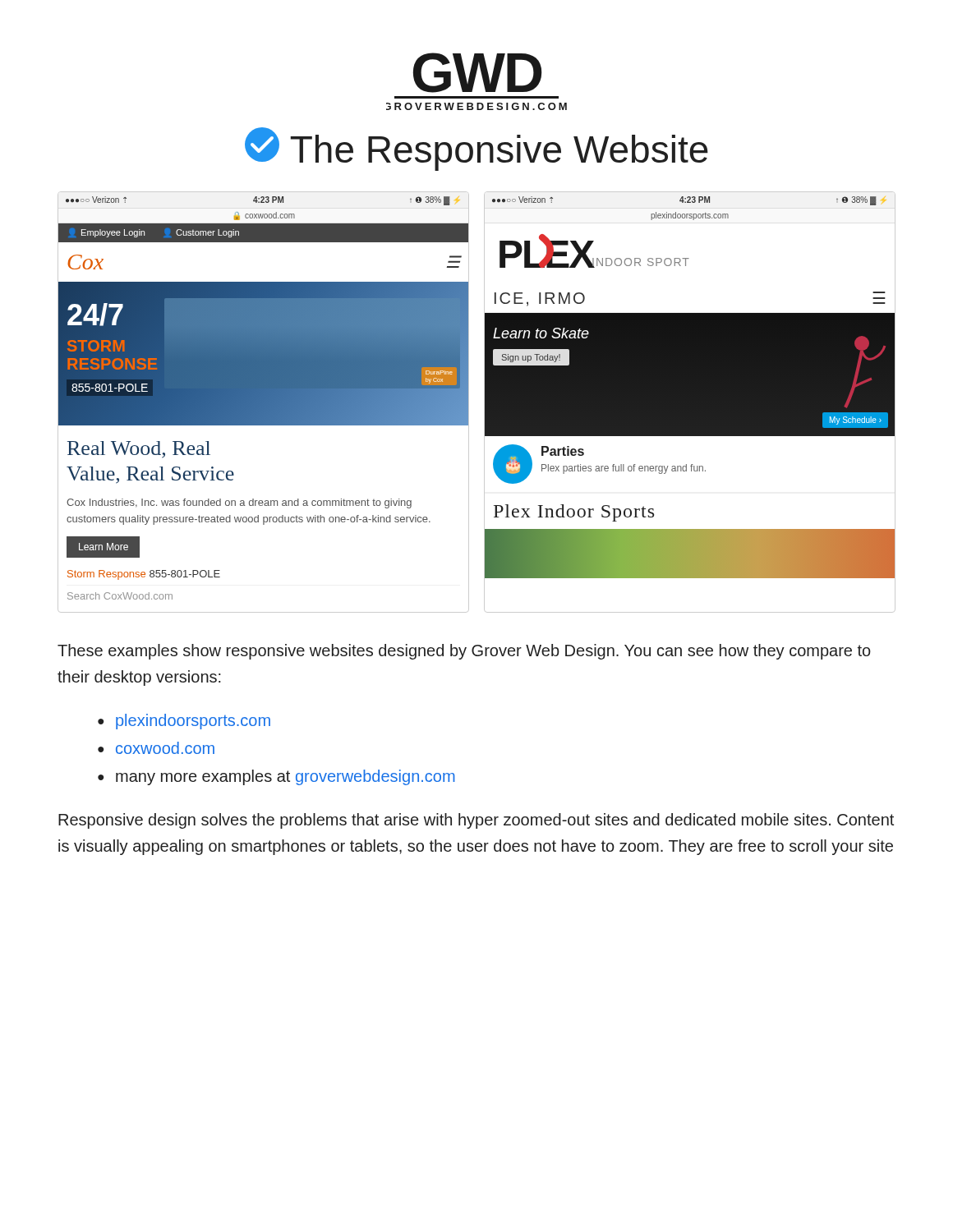Click on the logo
Viewport: 953px width, 1232px height.
[x=476, y=80]
